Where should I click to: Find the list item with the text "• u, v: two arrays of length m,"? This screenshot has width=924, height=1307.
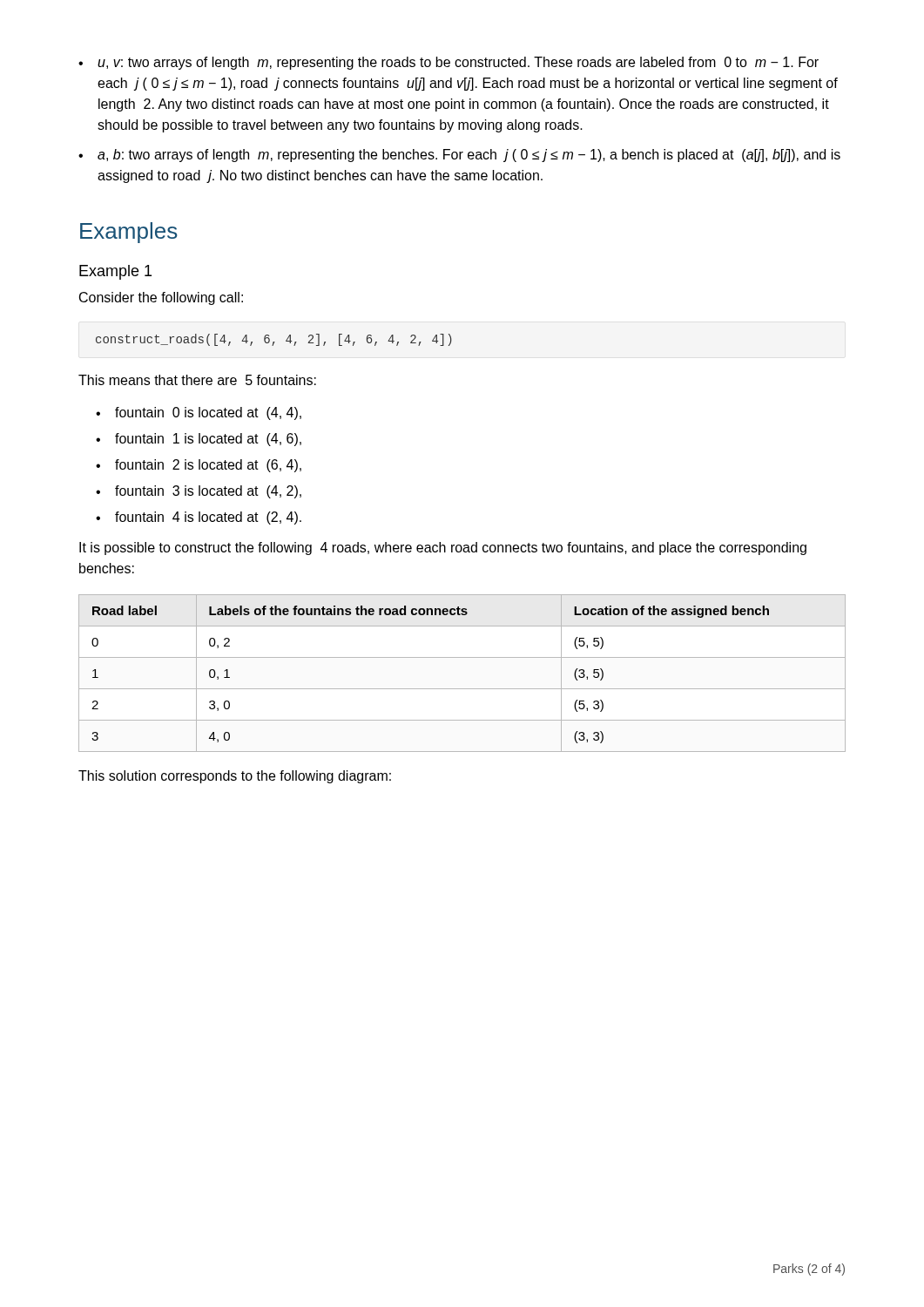pos(462,94)
